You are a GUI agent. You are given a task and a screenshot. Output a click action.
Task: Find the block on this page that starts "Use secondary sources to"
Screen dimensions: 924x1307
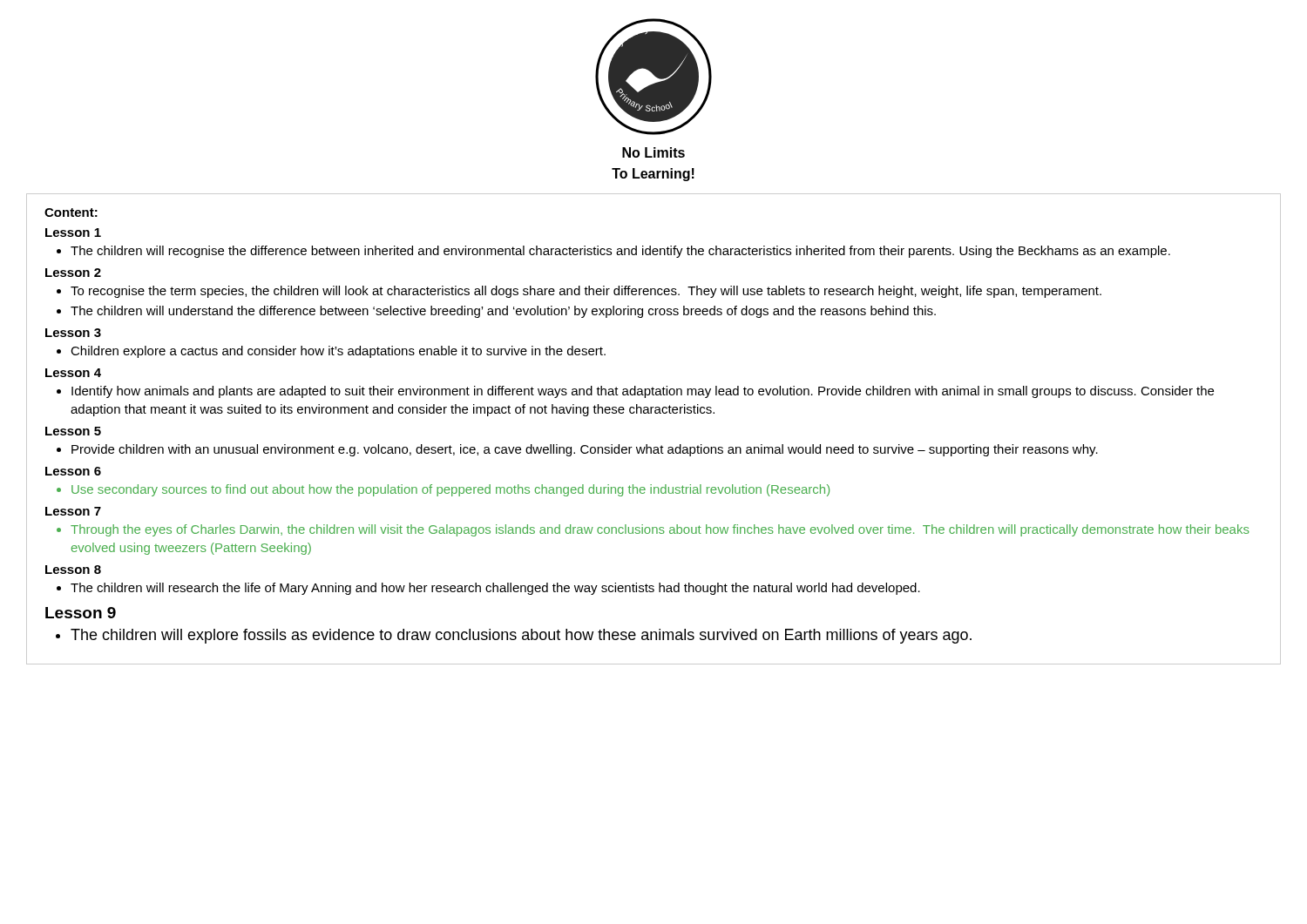coord(654,489)
